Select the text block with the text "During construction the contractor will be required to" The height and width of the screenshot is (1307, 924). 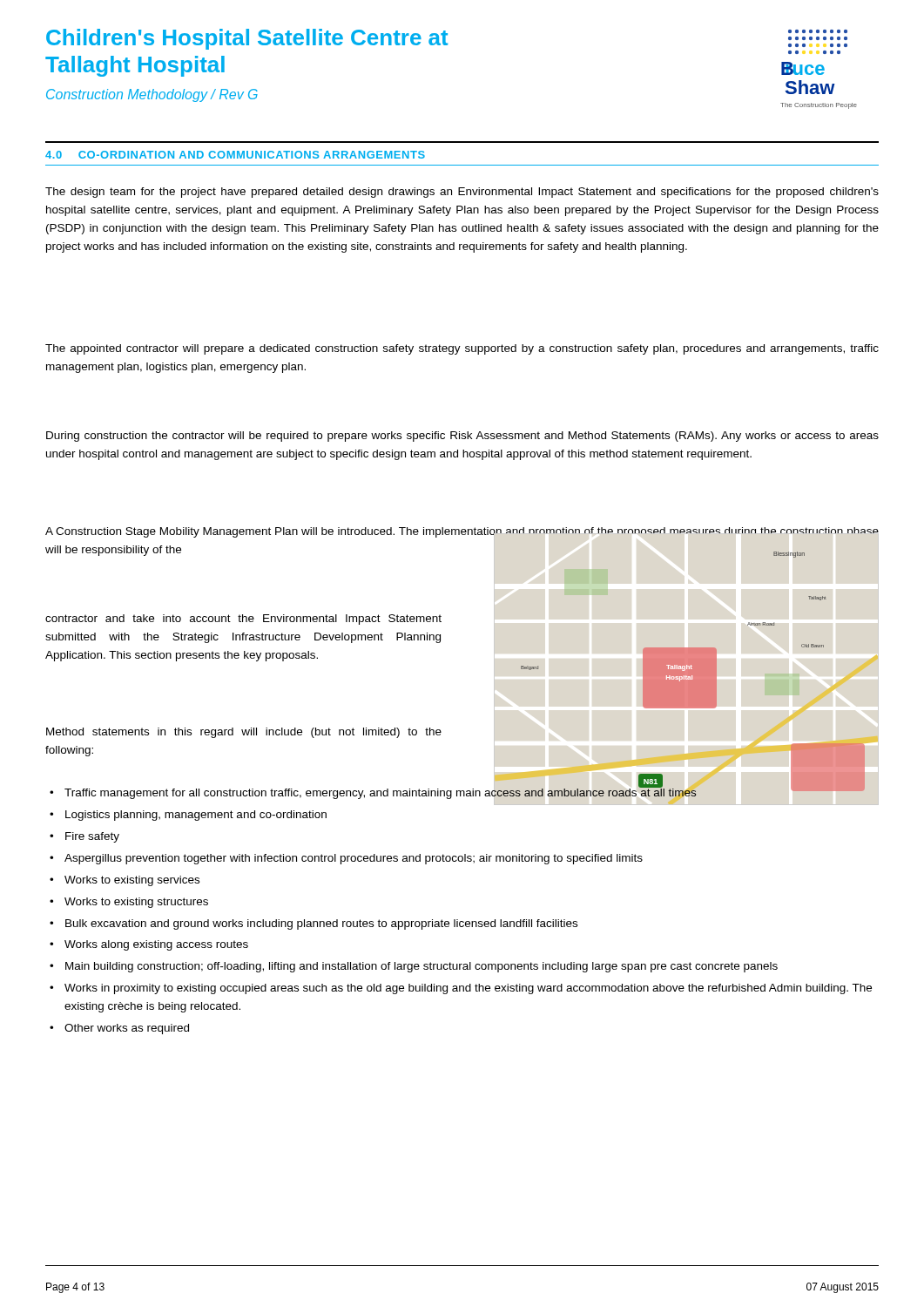click(462, 444)
